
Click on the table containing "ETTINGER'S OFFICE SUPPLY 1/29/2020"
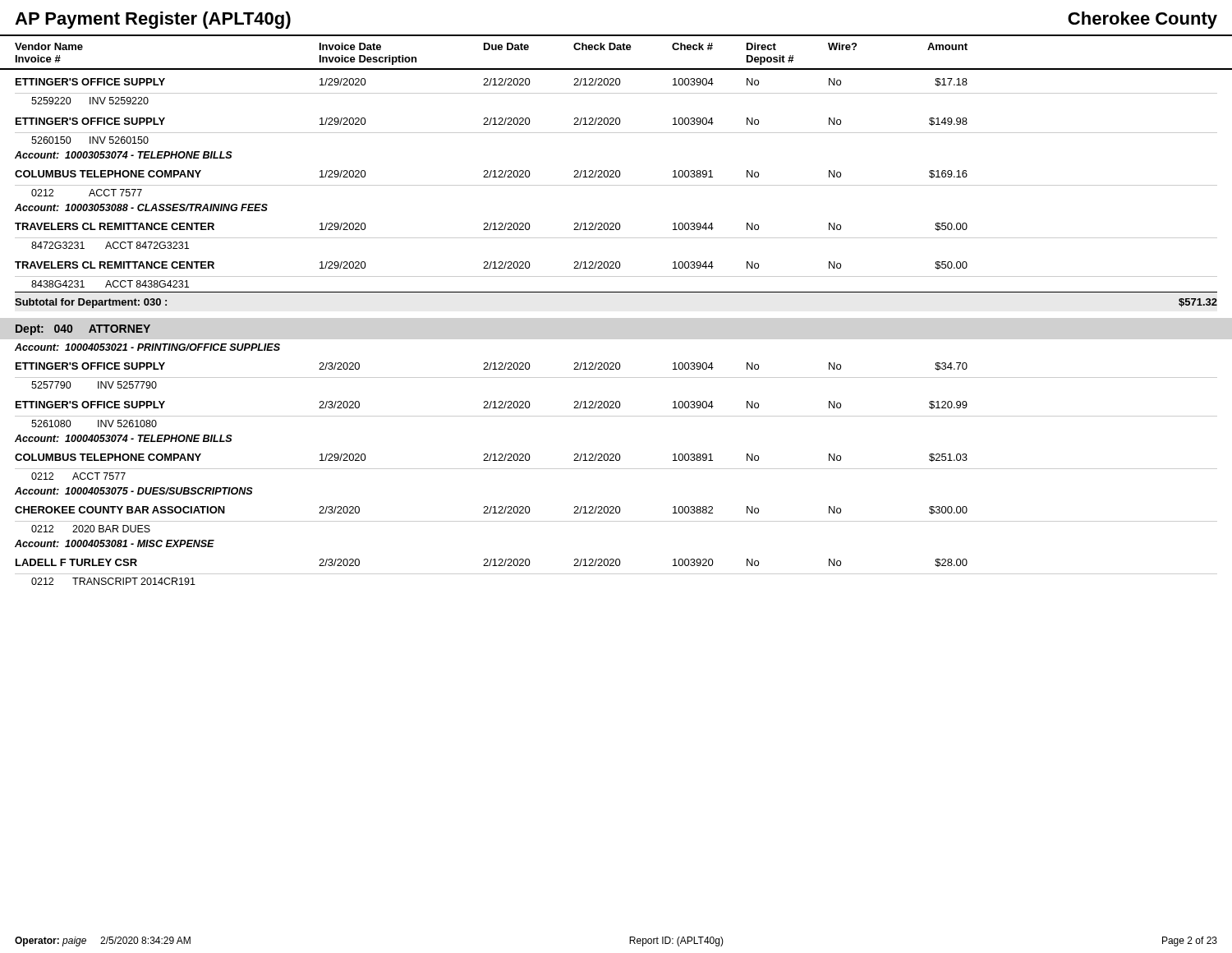(x=616, y=191)
